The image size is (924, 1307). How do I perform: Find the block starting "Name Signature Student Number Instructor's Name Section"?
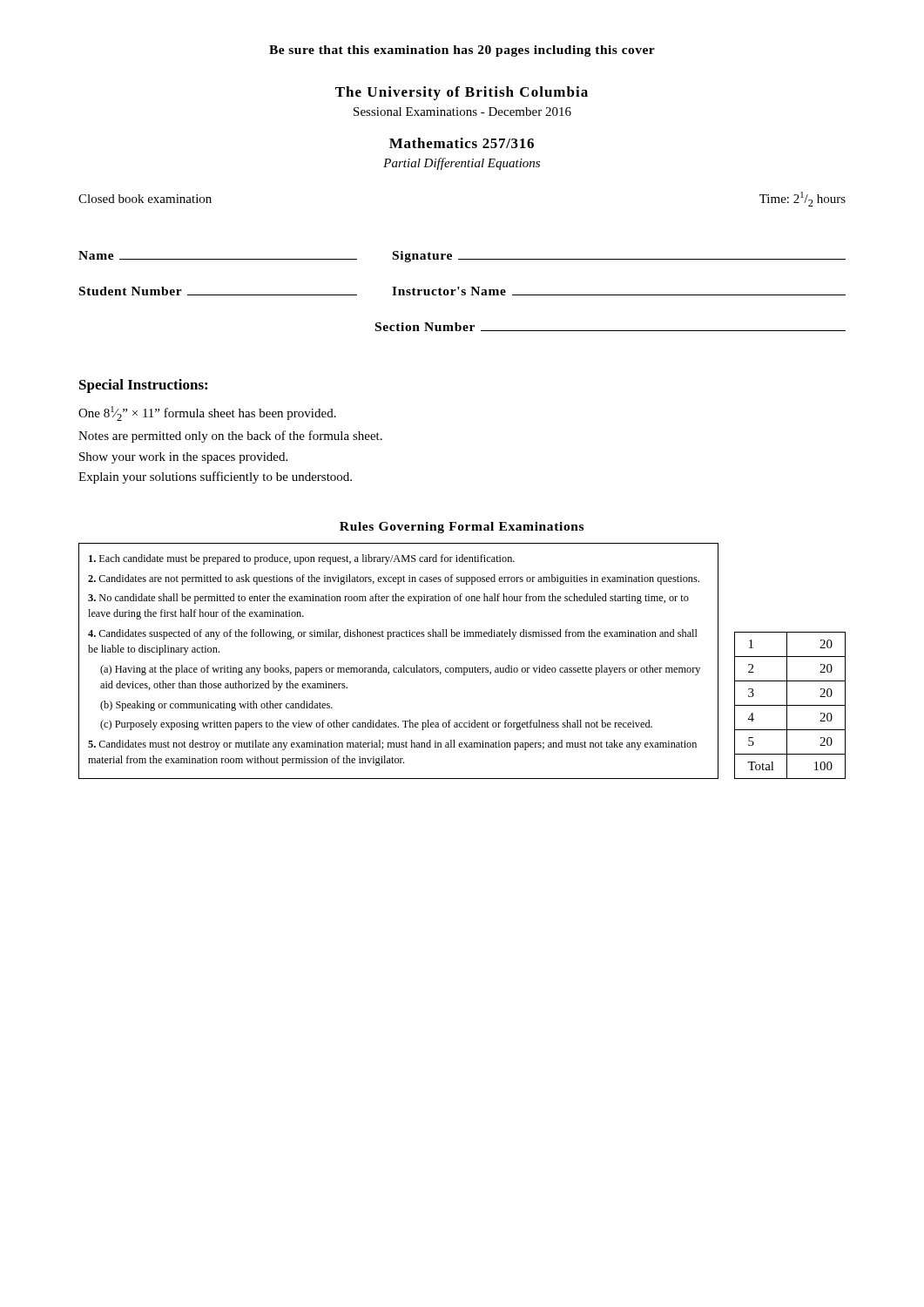click(x=462, y=289)
